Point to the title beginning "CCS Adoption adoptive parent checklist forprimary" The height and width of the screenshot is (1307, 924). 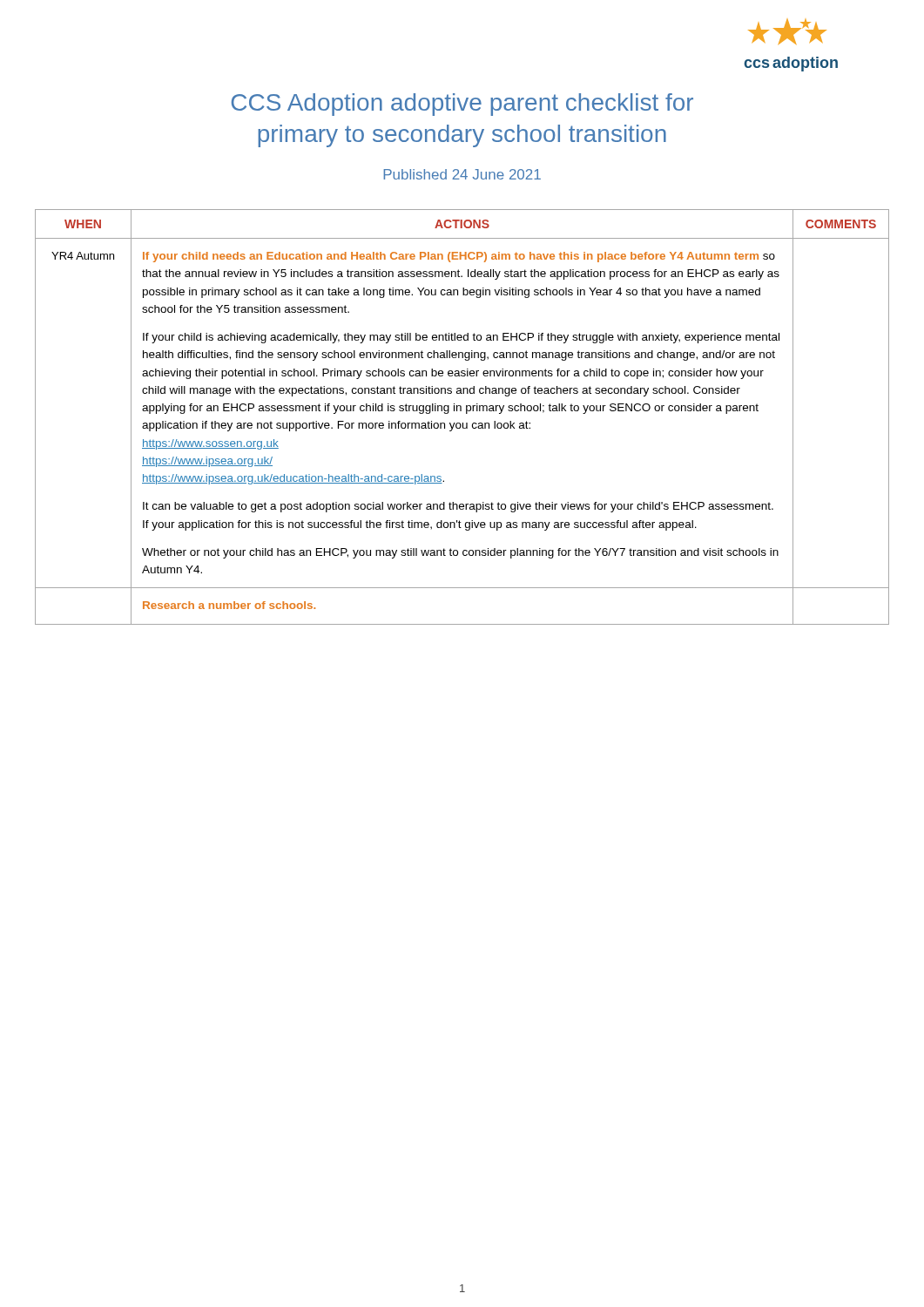point(462,135)
